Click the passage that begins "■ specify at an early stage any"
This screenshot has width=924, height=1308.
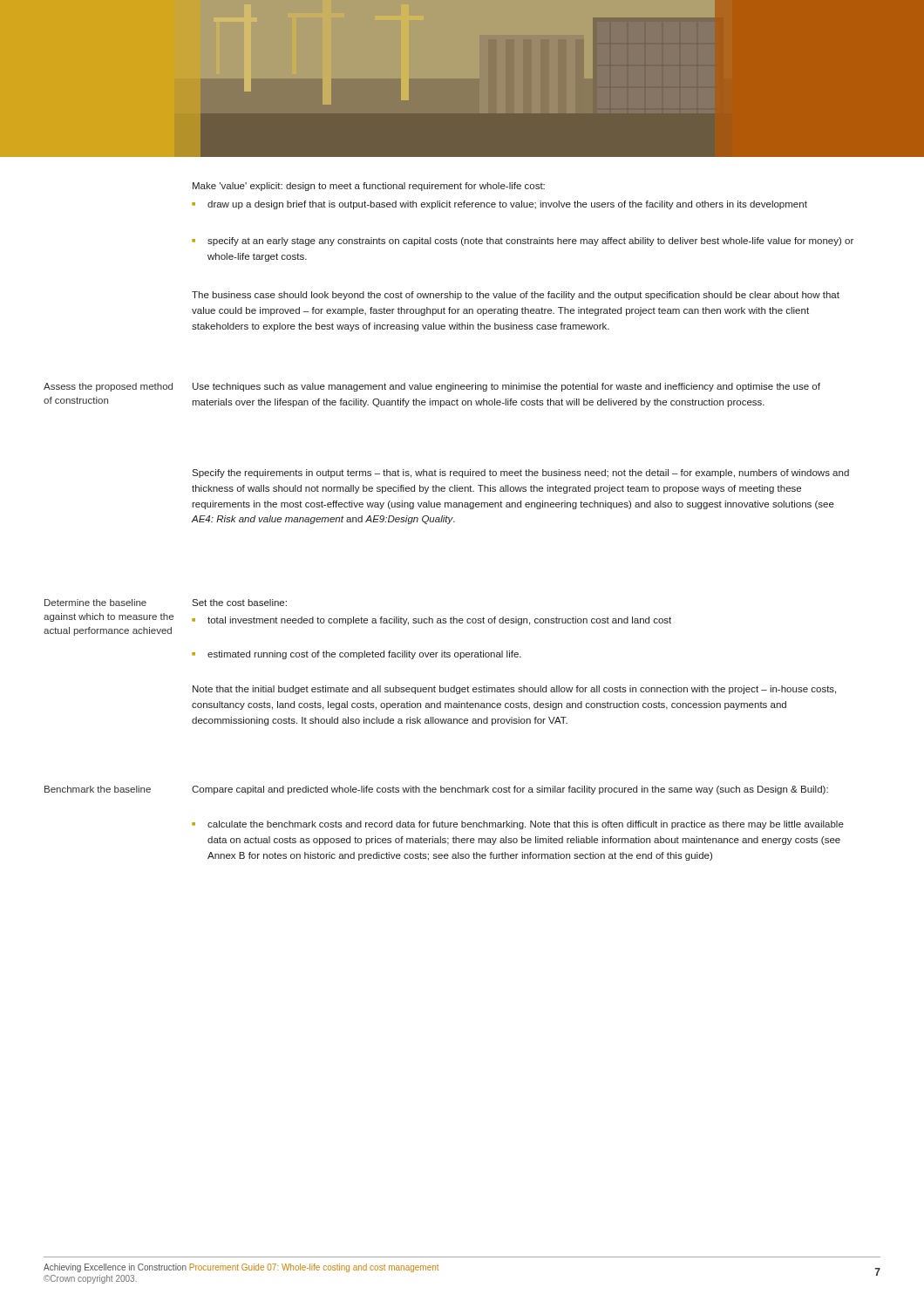point(523,249)
